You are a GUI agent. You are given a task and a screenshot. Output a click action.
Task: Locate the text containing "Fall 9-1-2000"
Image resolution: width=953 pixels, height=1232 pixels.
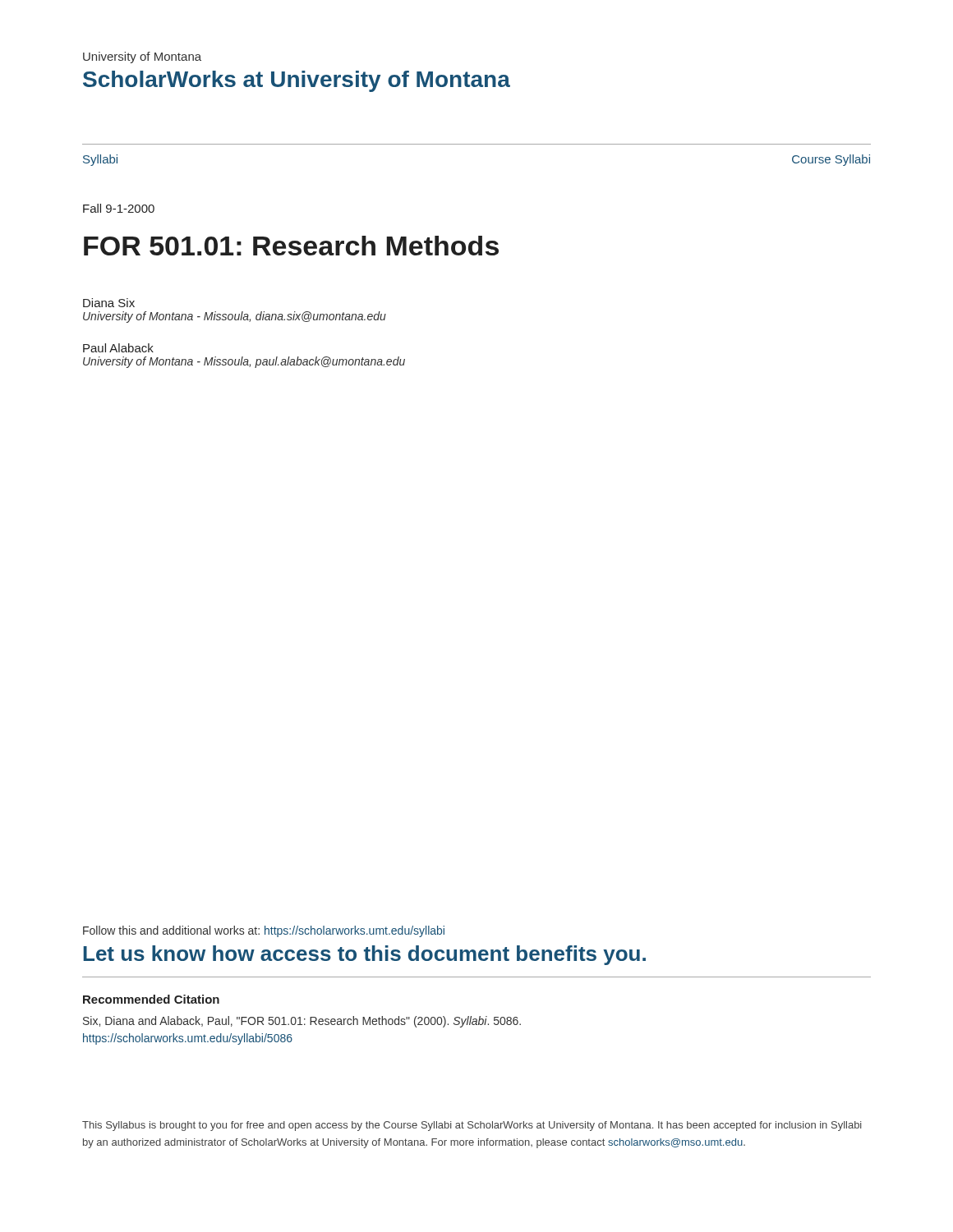click(118, 208)
